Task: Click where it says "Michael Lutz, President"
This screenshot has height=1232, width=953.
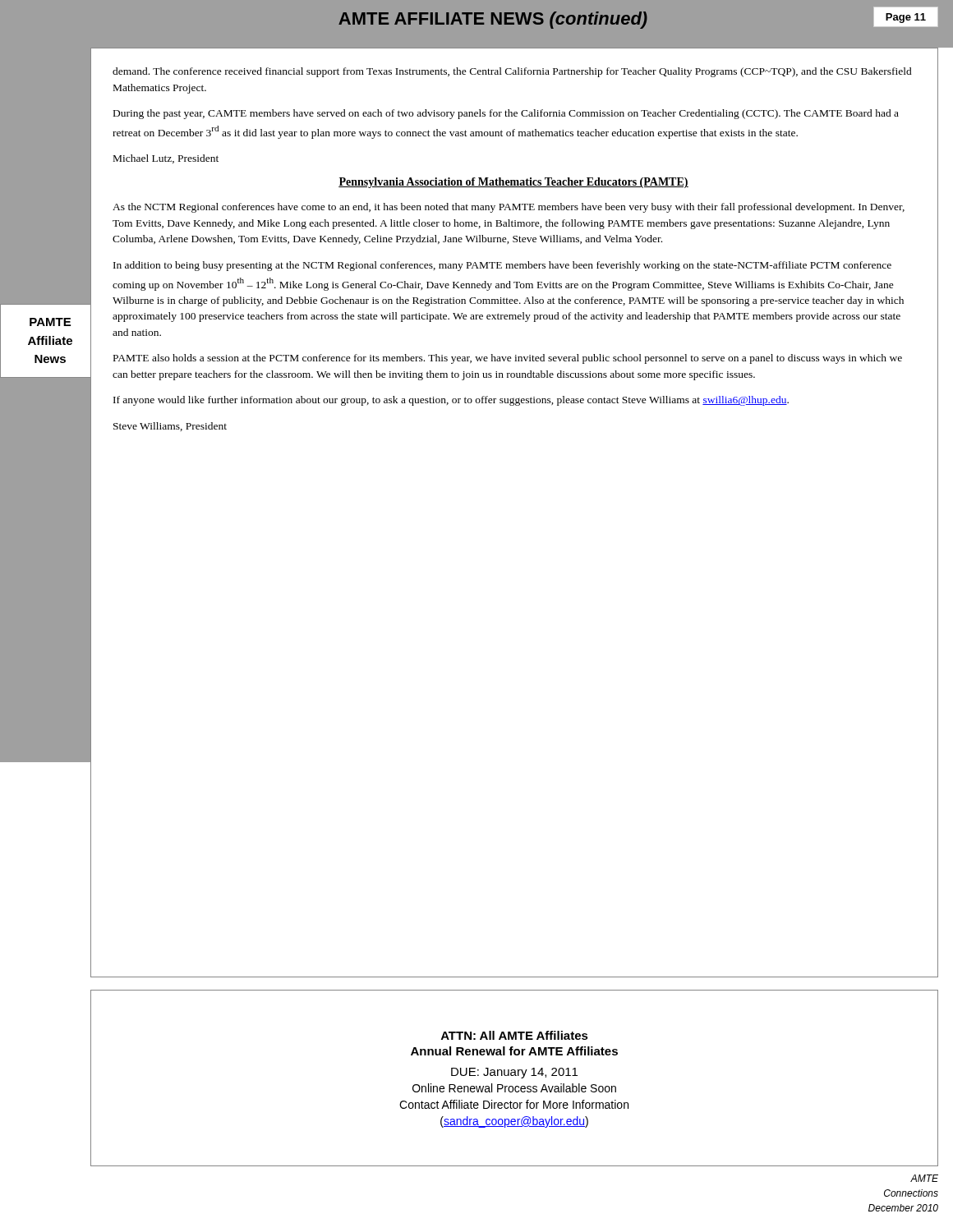Action: tap(166, 159)
